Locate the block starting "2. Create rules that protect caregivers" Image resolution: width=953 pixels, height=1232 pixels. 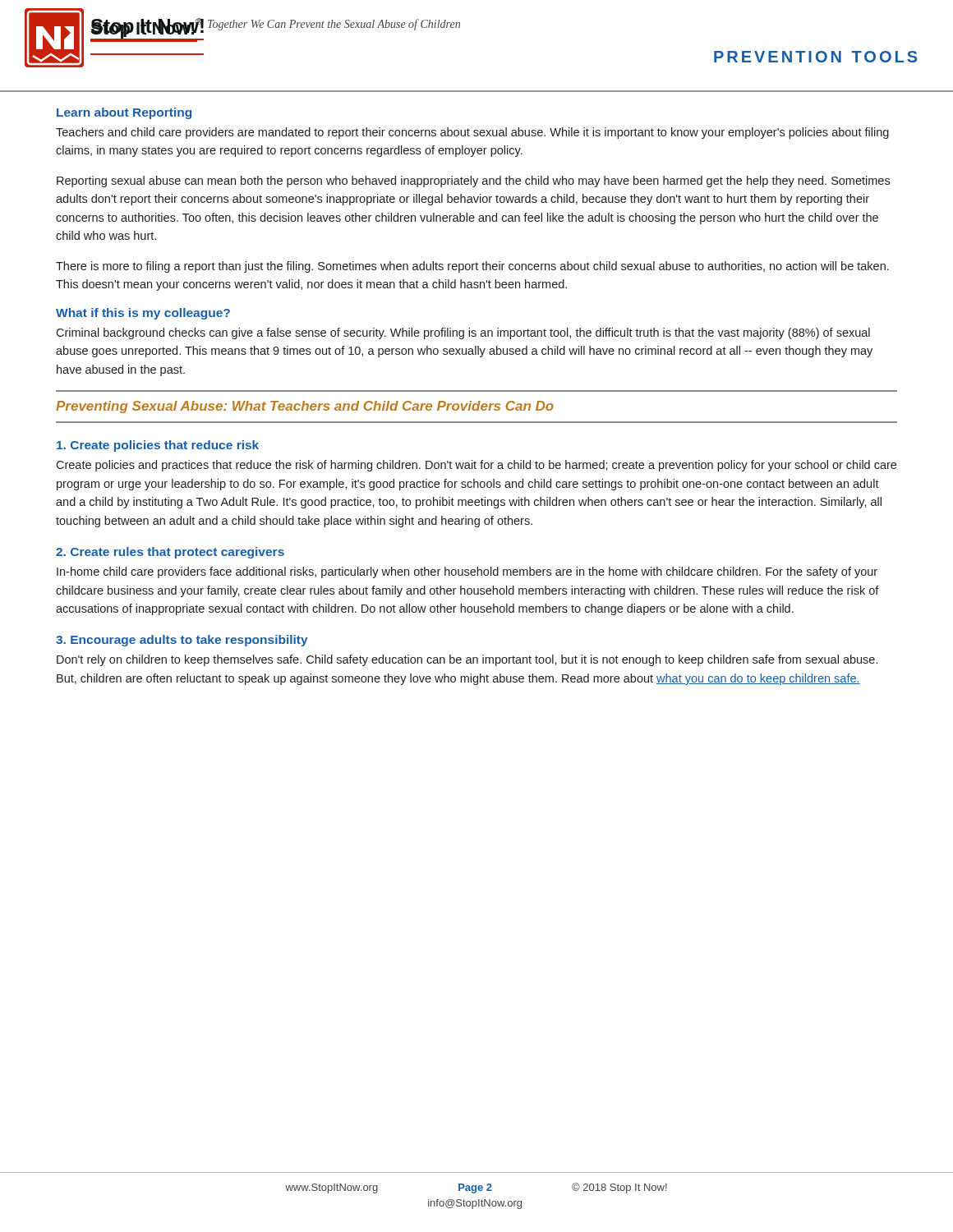coord(170,552)
